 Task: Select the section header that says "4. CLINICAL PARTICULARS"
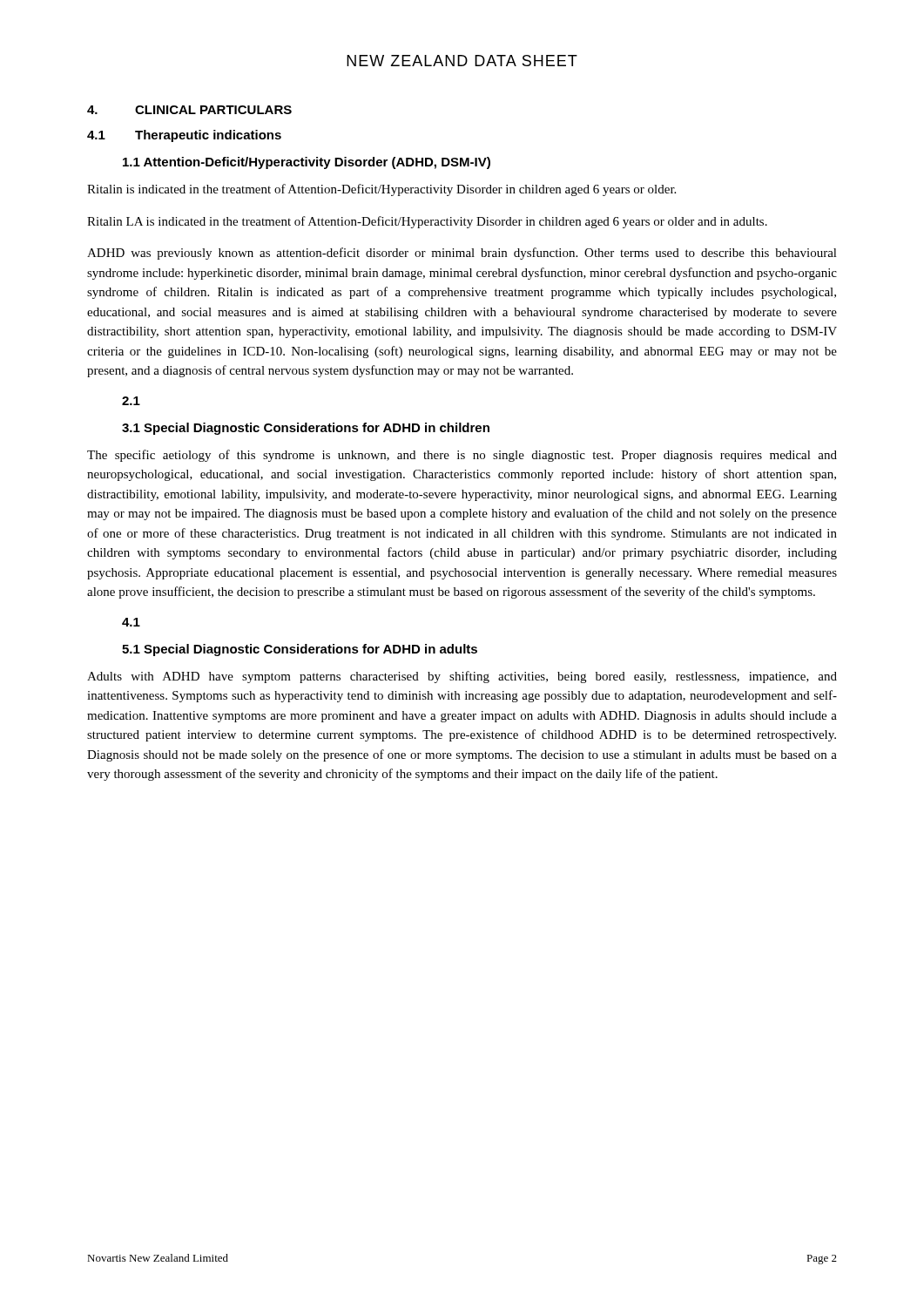[x=190, y=109]
